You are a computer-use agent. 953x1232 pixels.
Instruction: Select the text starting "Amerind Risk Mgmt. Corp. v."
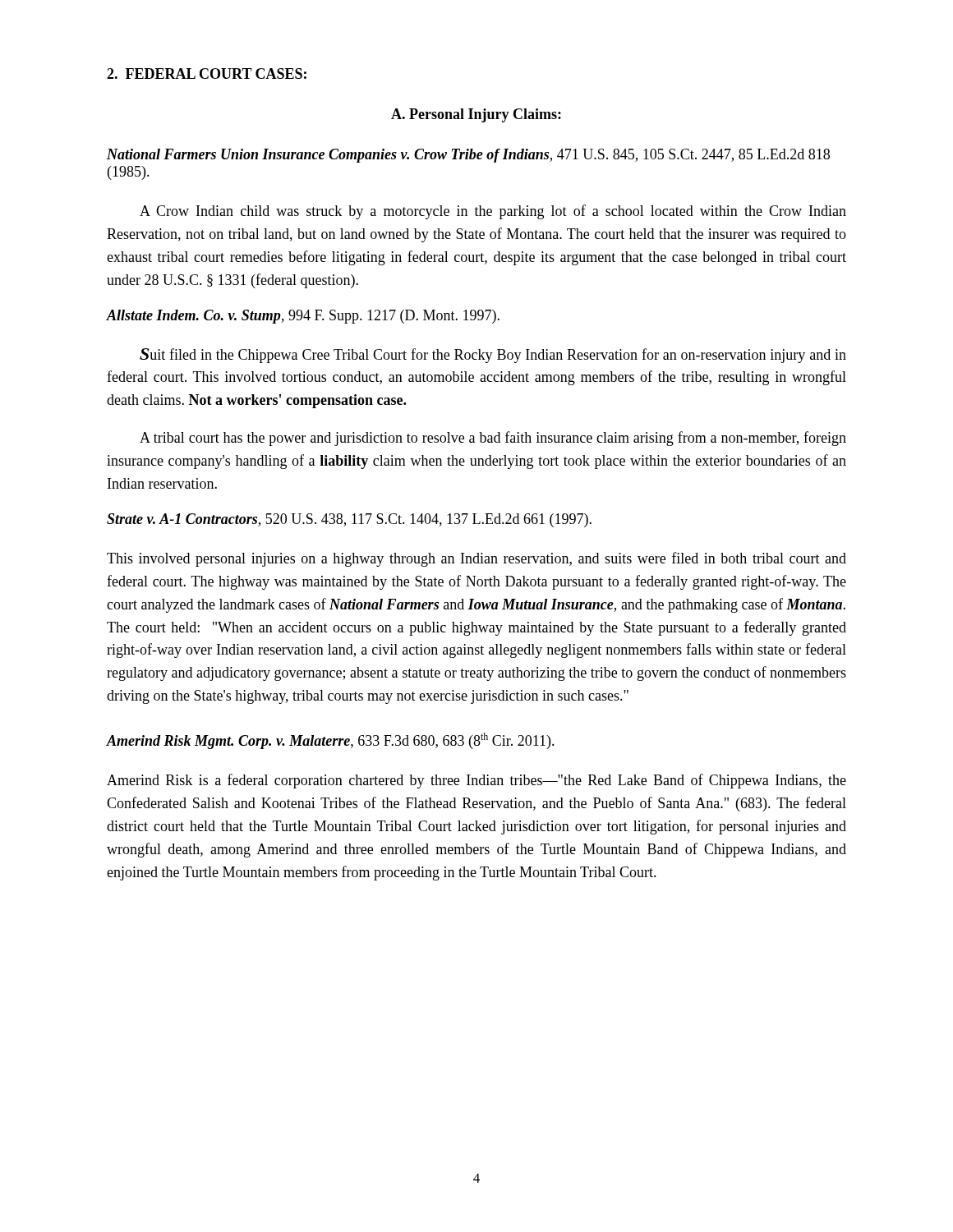476,741
